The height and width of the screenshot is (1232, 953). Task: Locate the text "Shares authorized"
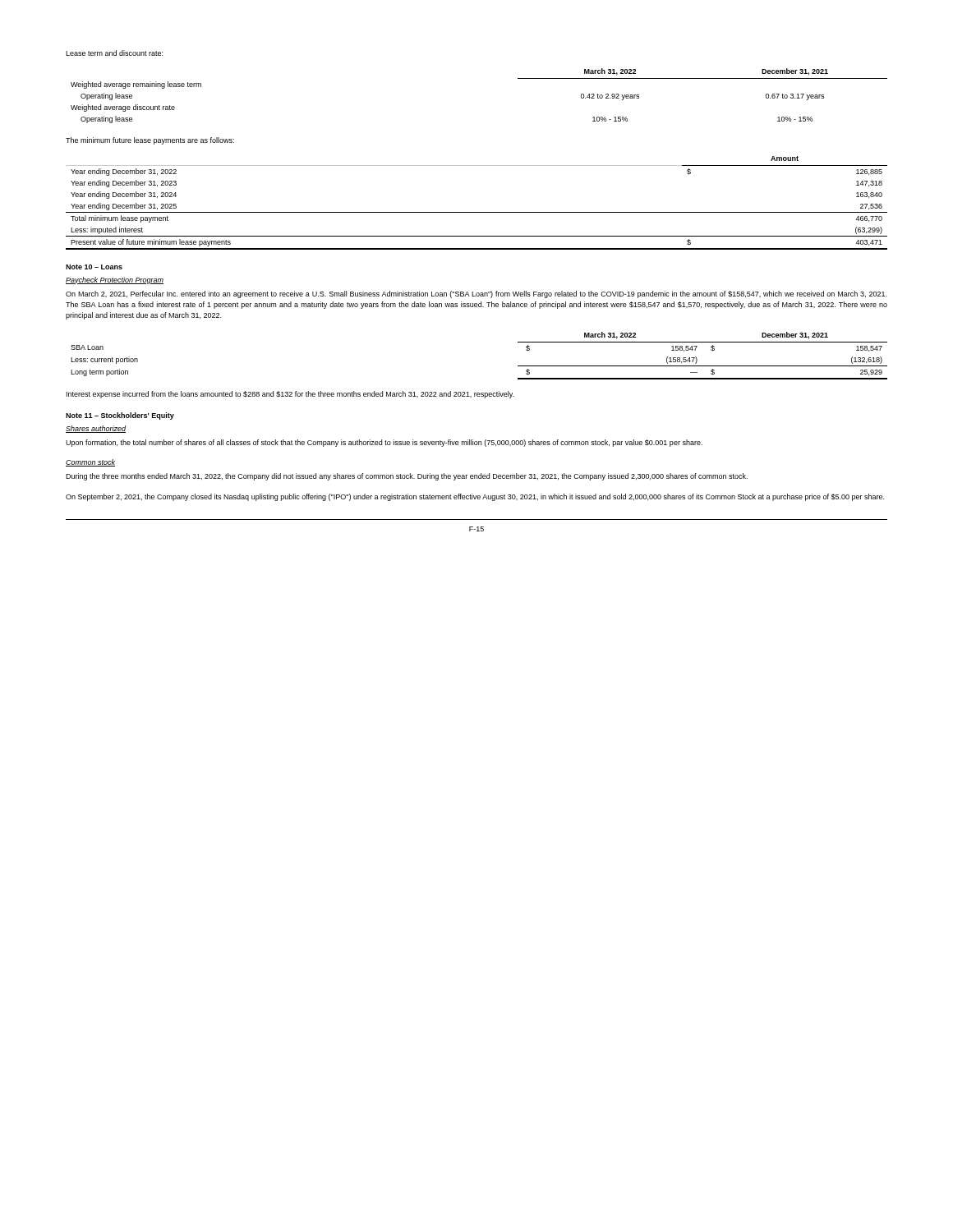(x=96, y=428)
